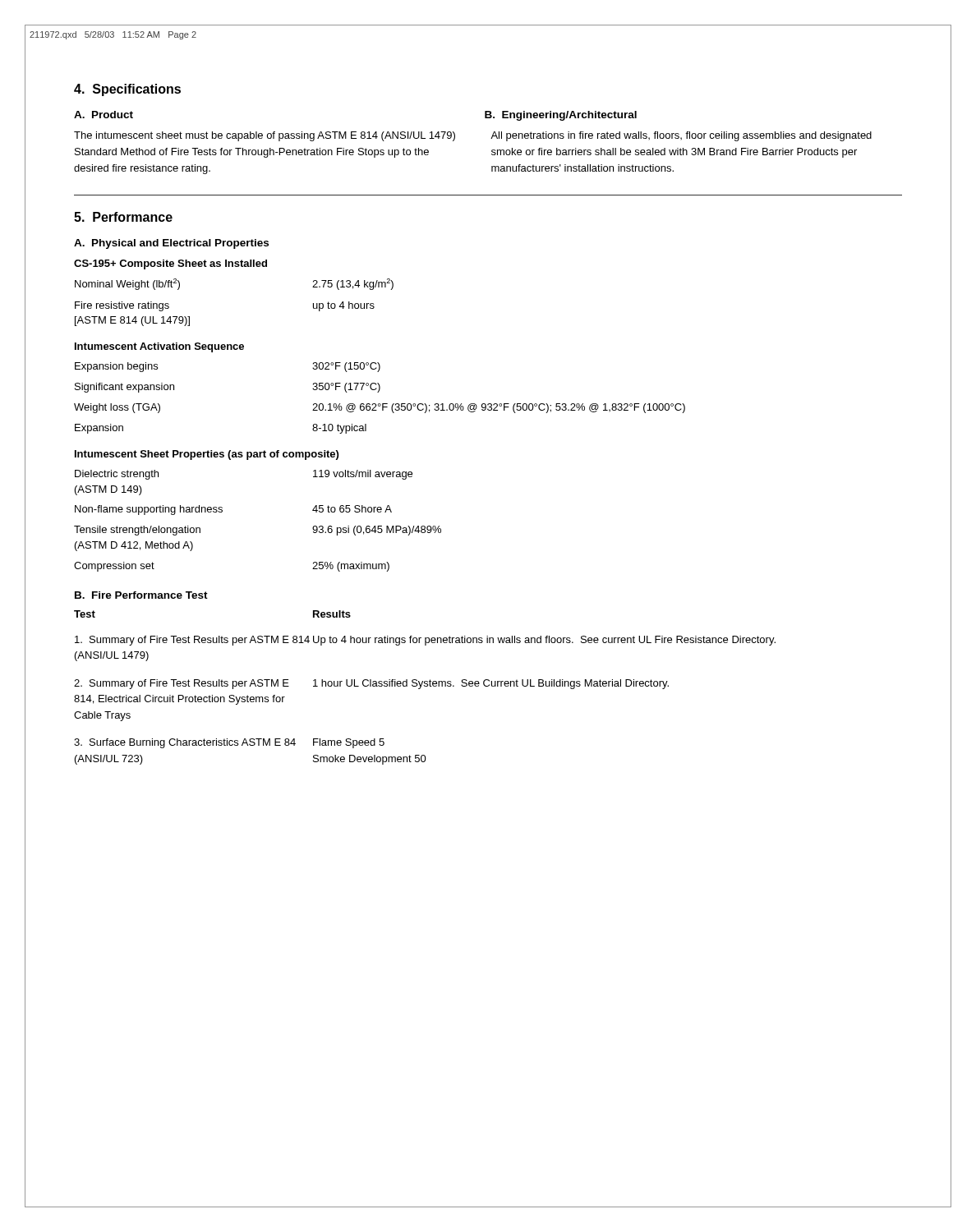Point to the text starting "3. Surface Burning Characteristics ASTM E"
Screen dimensions: 1232x976
[185, 750]
